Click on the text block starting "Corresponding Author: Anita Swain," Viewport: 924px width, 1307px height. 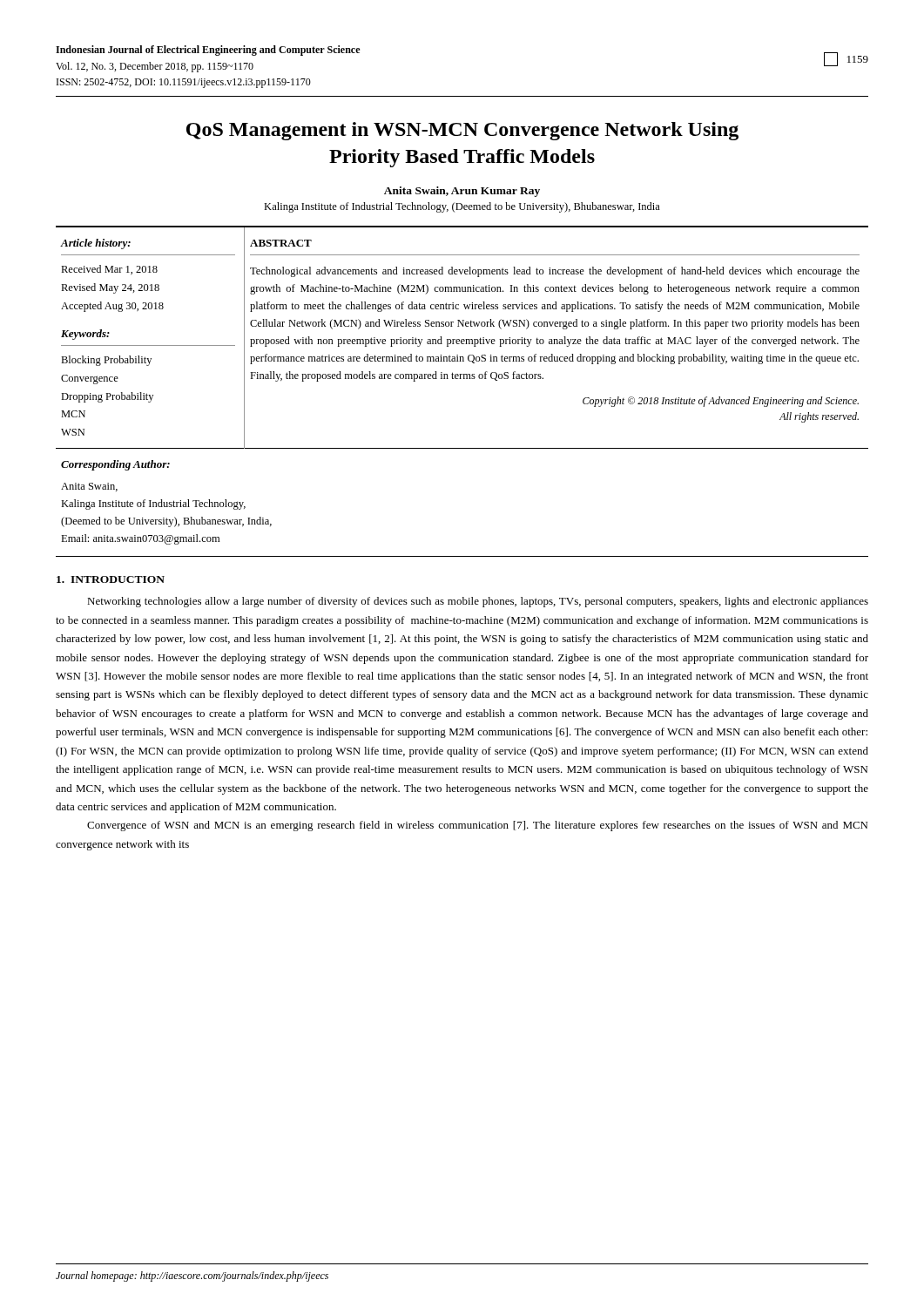(115, 465)
